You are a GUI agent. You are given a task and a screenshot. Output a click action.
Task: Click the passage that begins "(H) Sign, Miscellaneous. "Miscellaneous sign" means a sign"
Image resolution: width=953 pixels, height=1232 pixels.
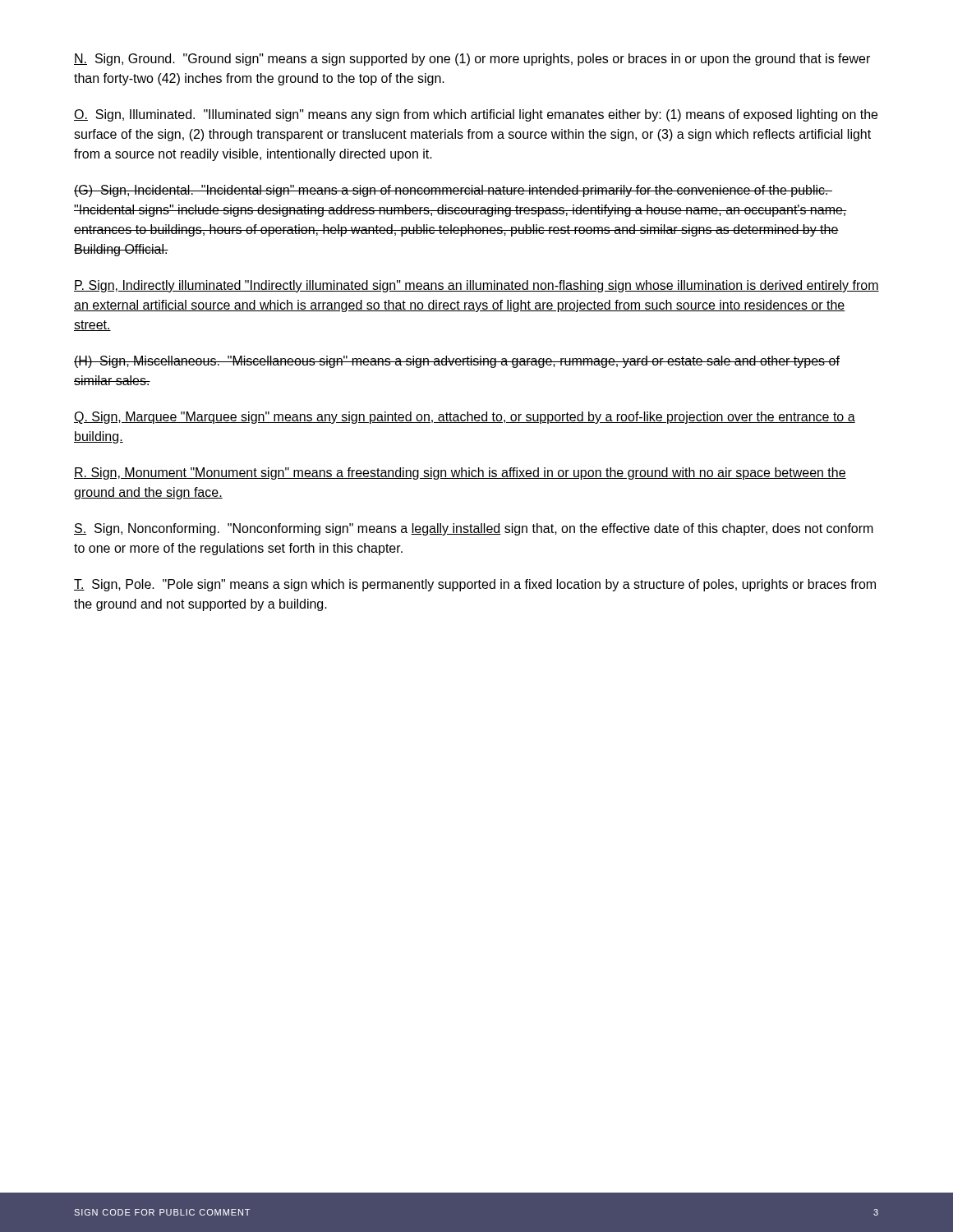457,371
